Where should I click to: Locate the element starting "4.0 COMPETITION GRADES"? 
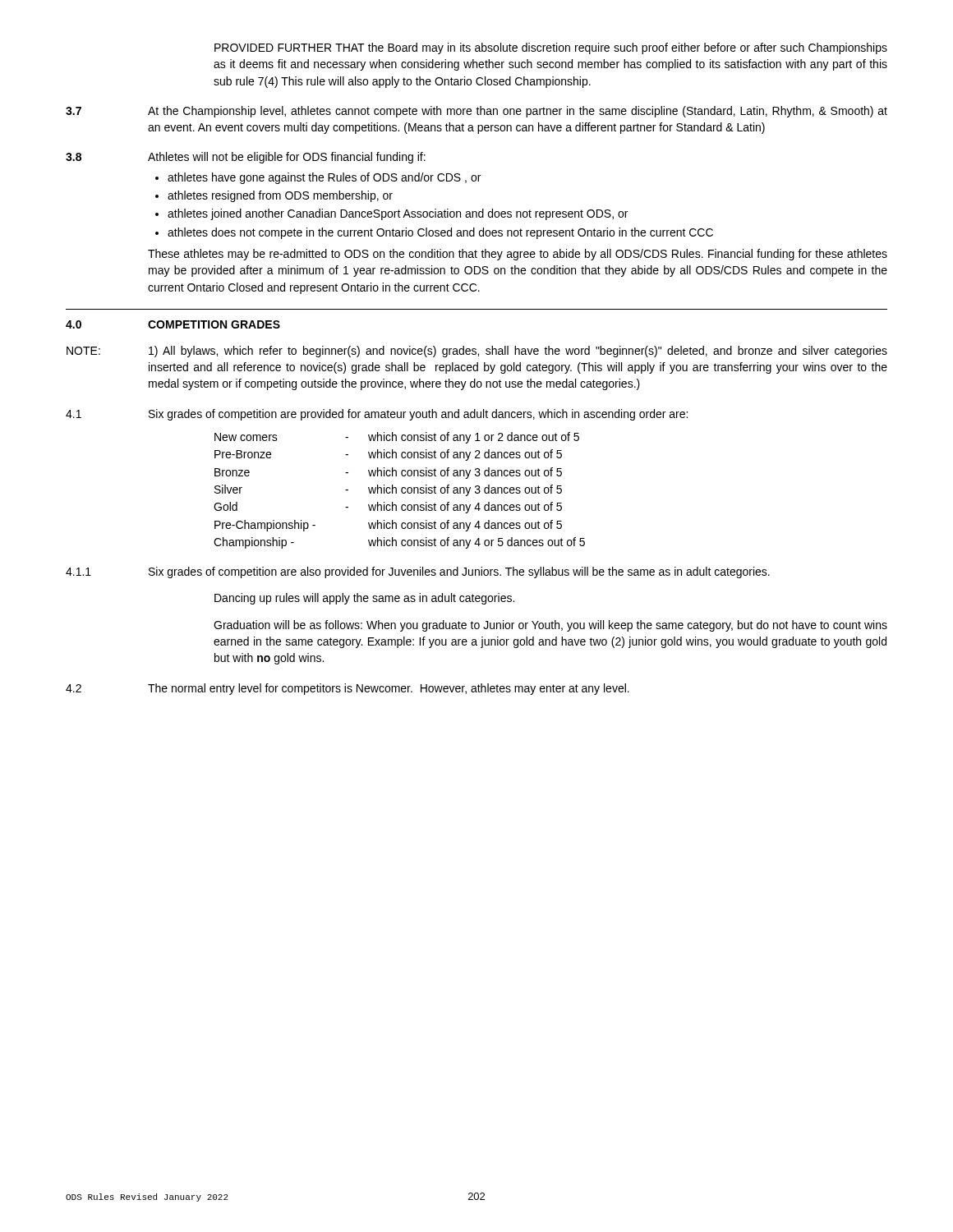tap(173, 324)
